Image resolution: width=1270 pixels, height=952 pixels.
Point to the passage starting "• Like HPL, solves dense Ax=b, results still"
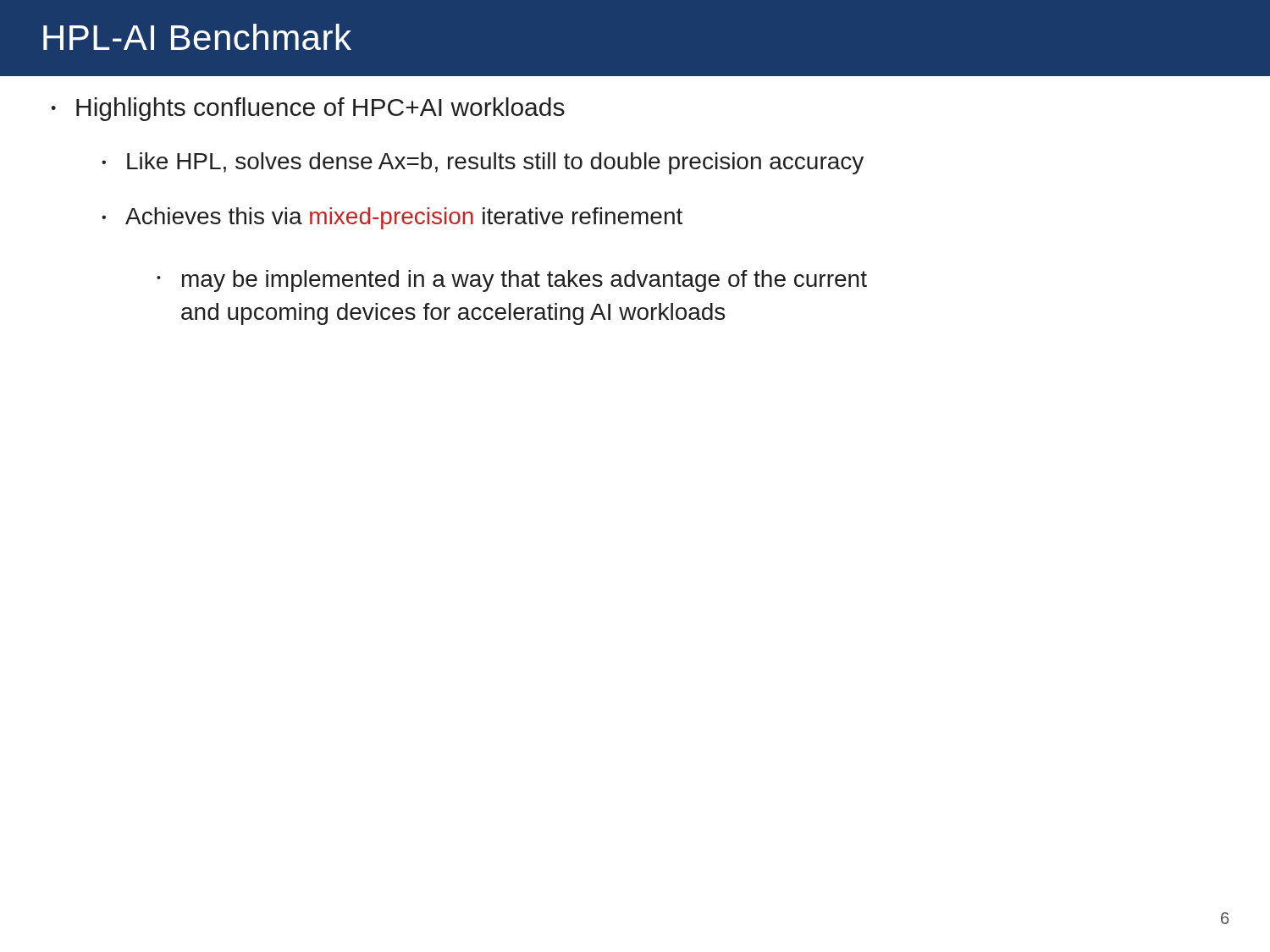[660, 162]
